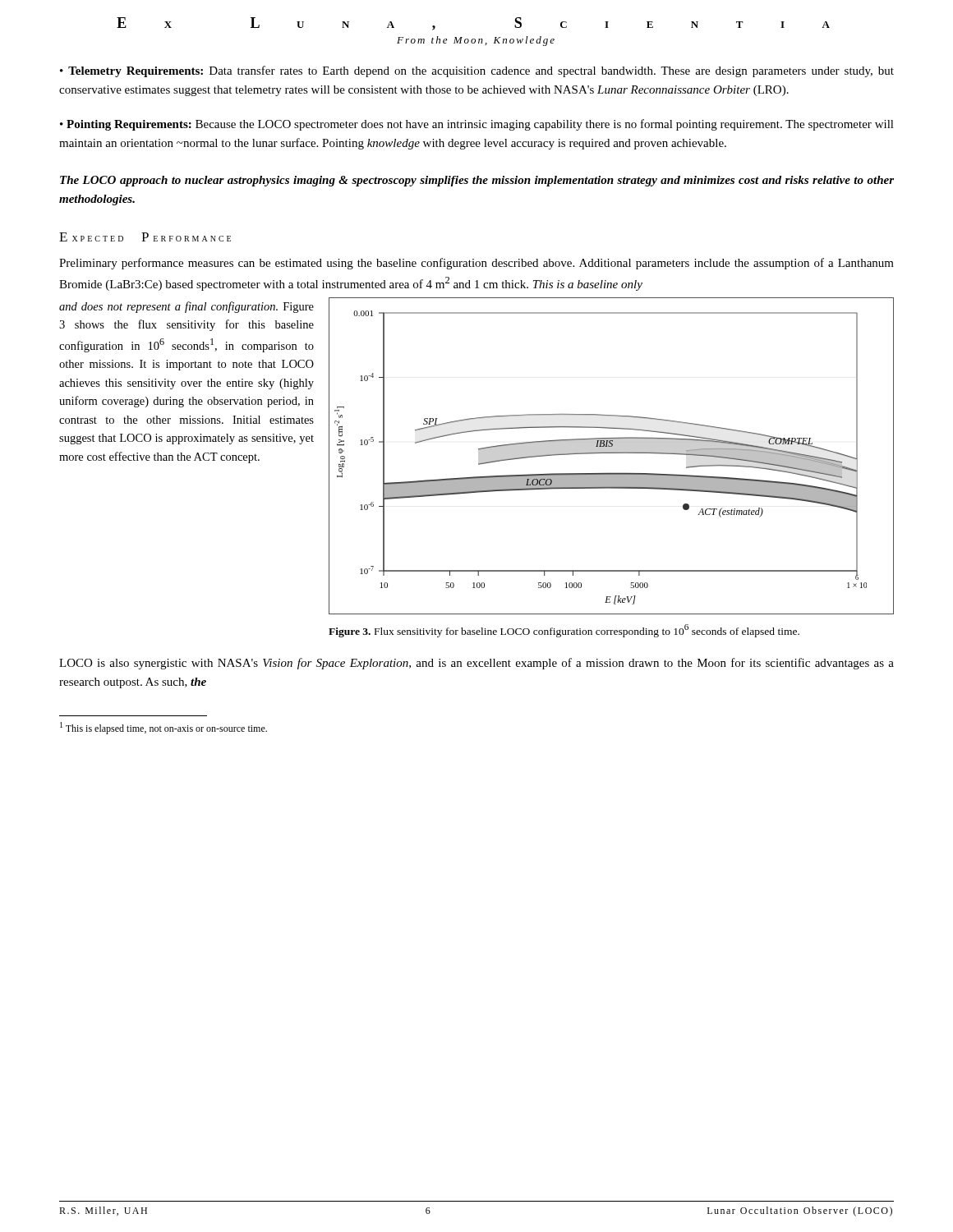Locate the section header that says "Expected Performance"
Image resolution: width=953 pixels, height=1232 pixels.
click(147, 237)
